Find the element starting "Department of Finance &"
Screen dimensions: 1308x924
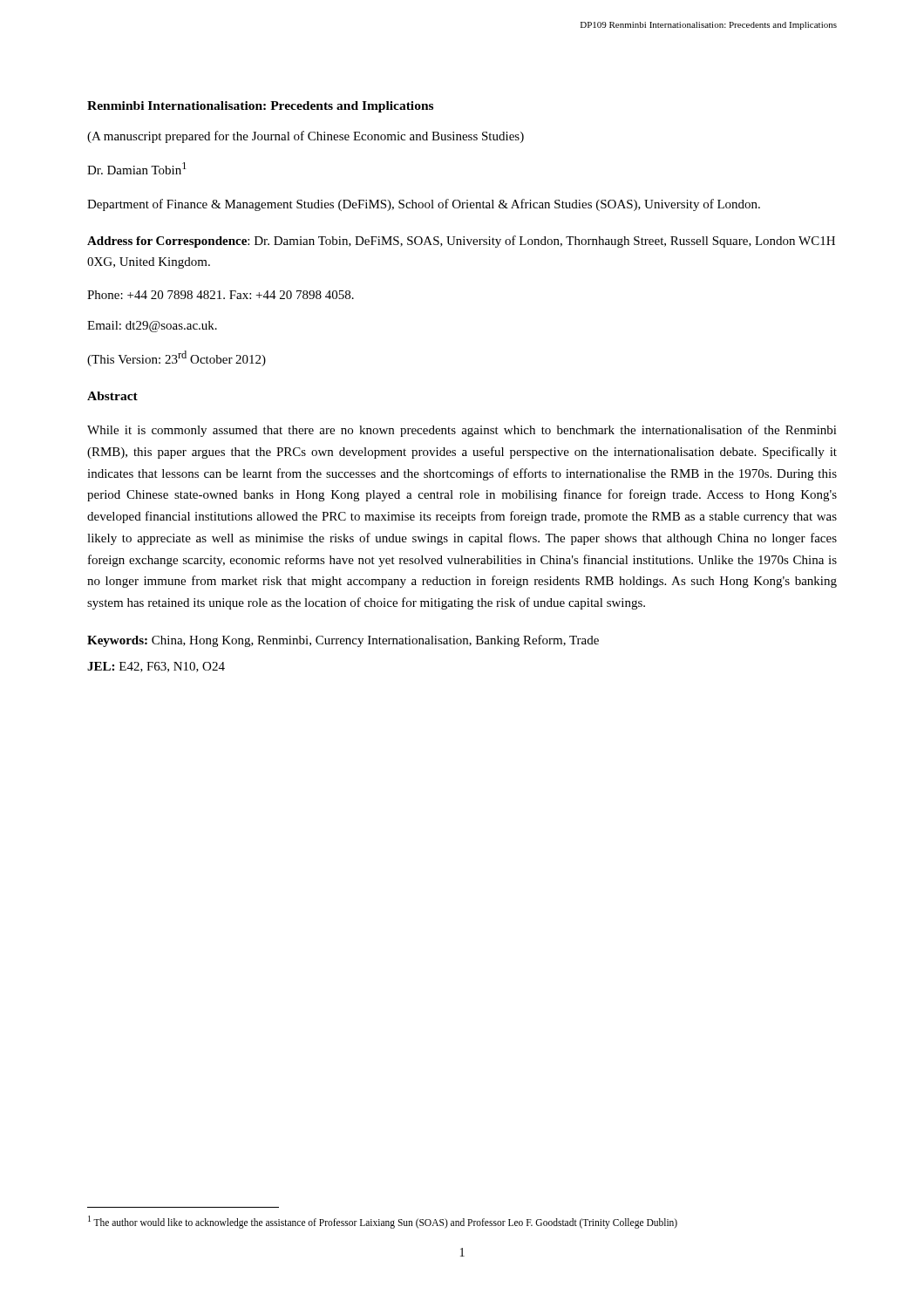pyautogui.click(x=424, y=204)
